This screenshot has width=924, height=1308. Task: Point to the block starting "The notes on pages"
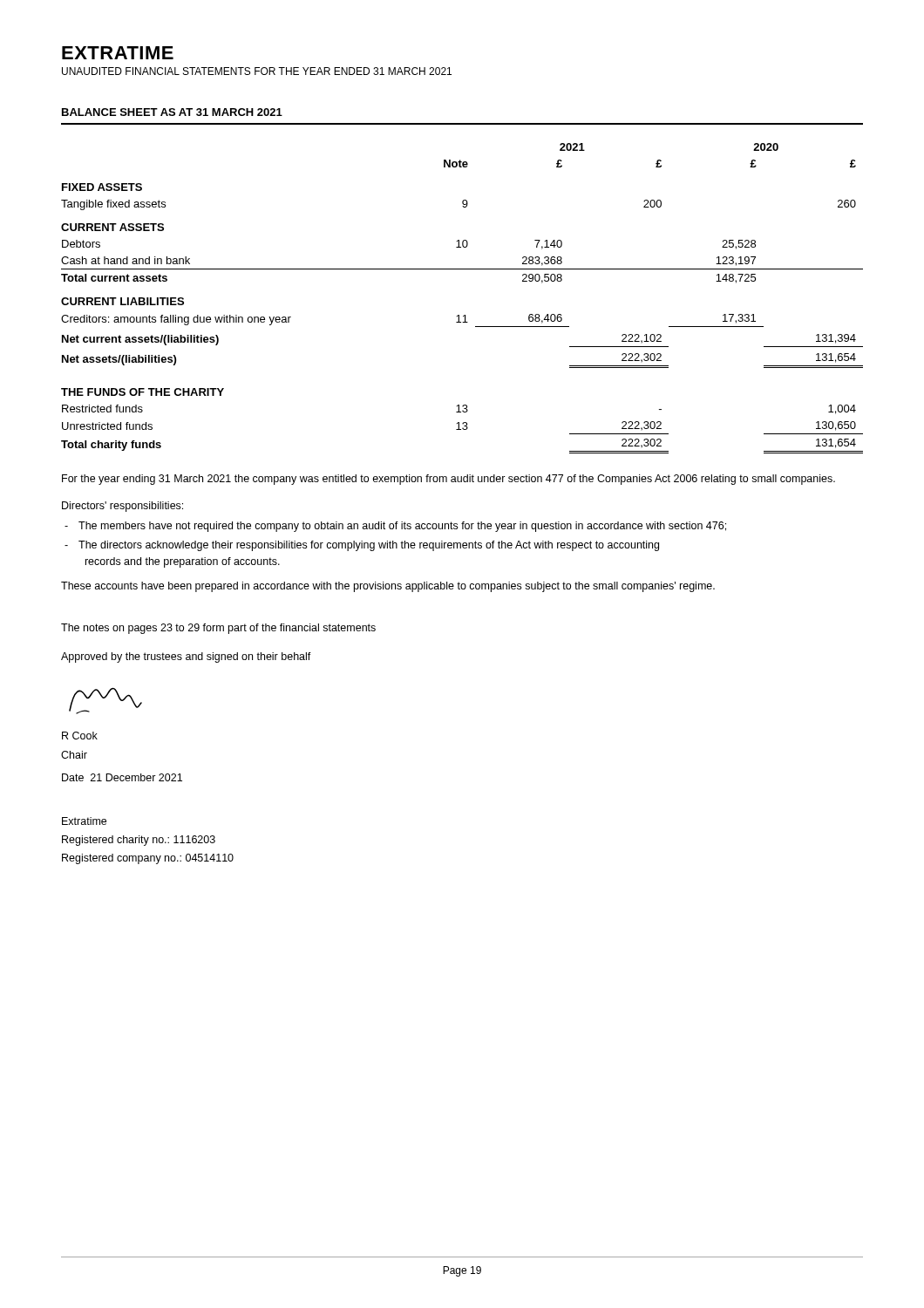point(218,628)
